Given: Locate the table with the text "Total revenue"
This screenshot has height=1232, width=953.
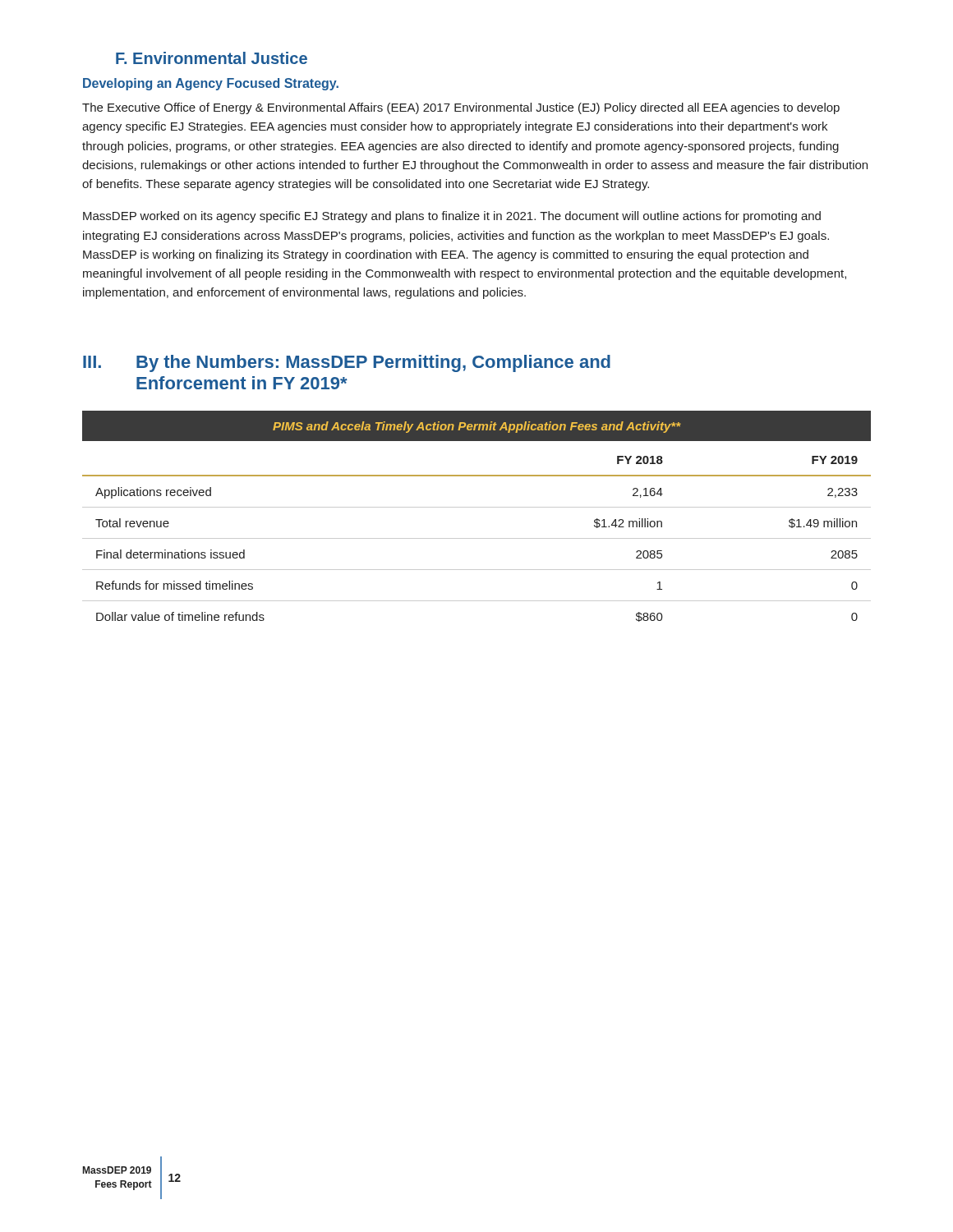Looking at the screenshot, I should [x=476, y=536].
